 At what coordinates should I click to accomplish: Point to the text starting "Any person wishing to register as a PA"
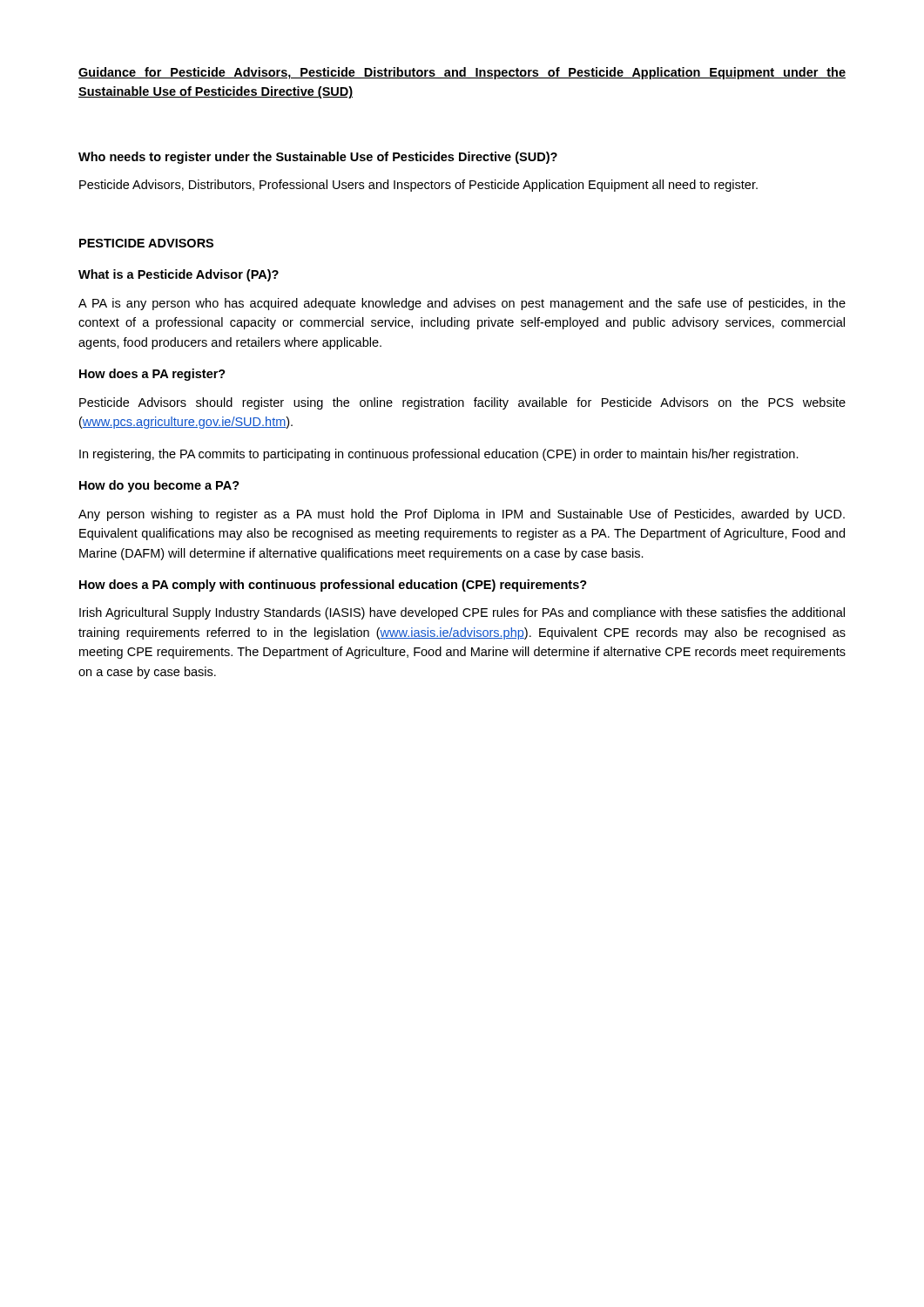point(462,533)
